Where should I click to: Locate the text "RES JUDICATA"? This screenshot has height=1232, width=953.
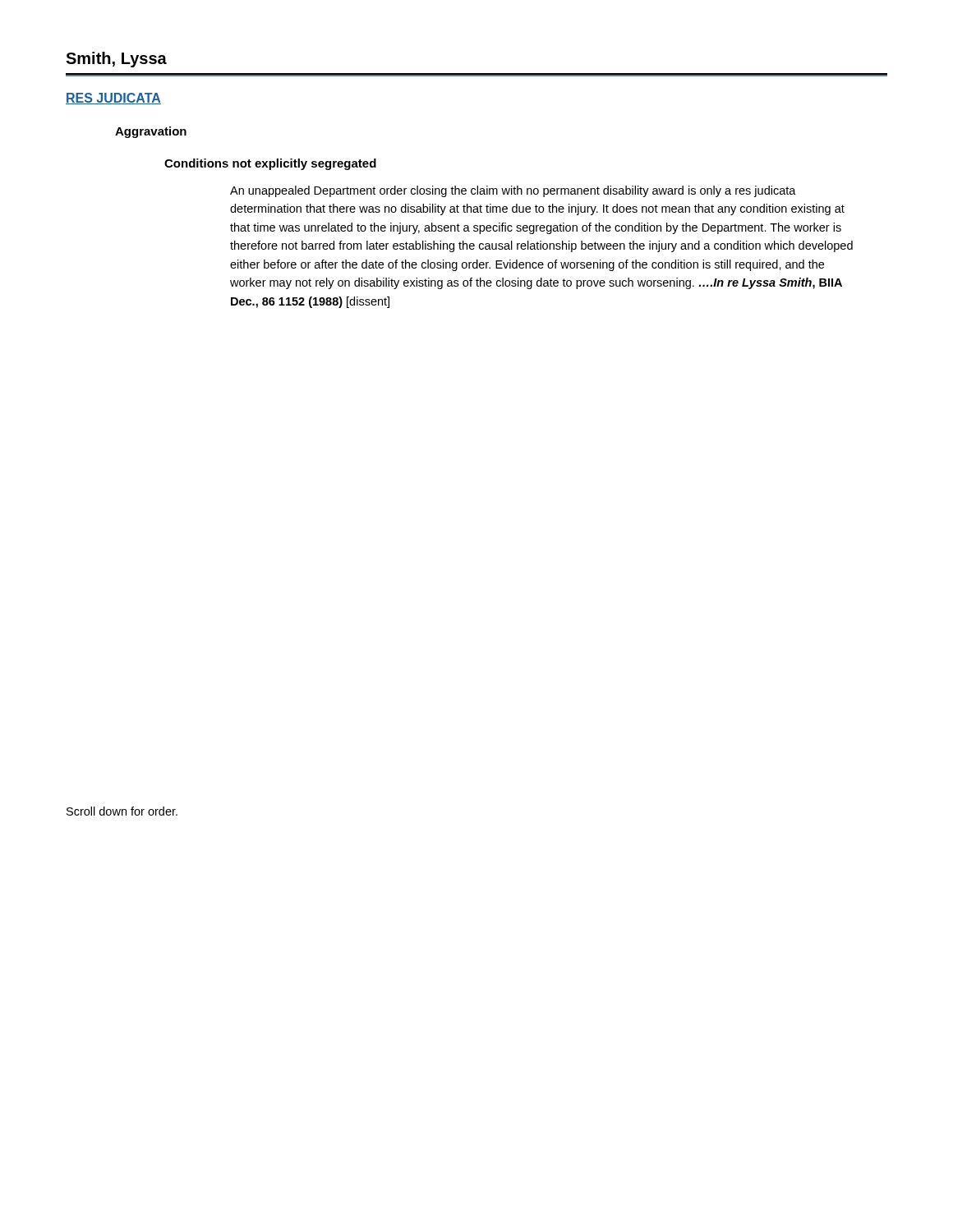pyautogui.click(x=113, y=99)
